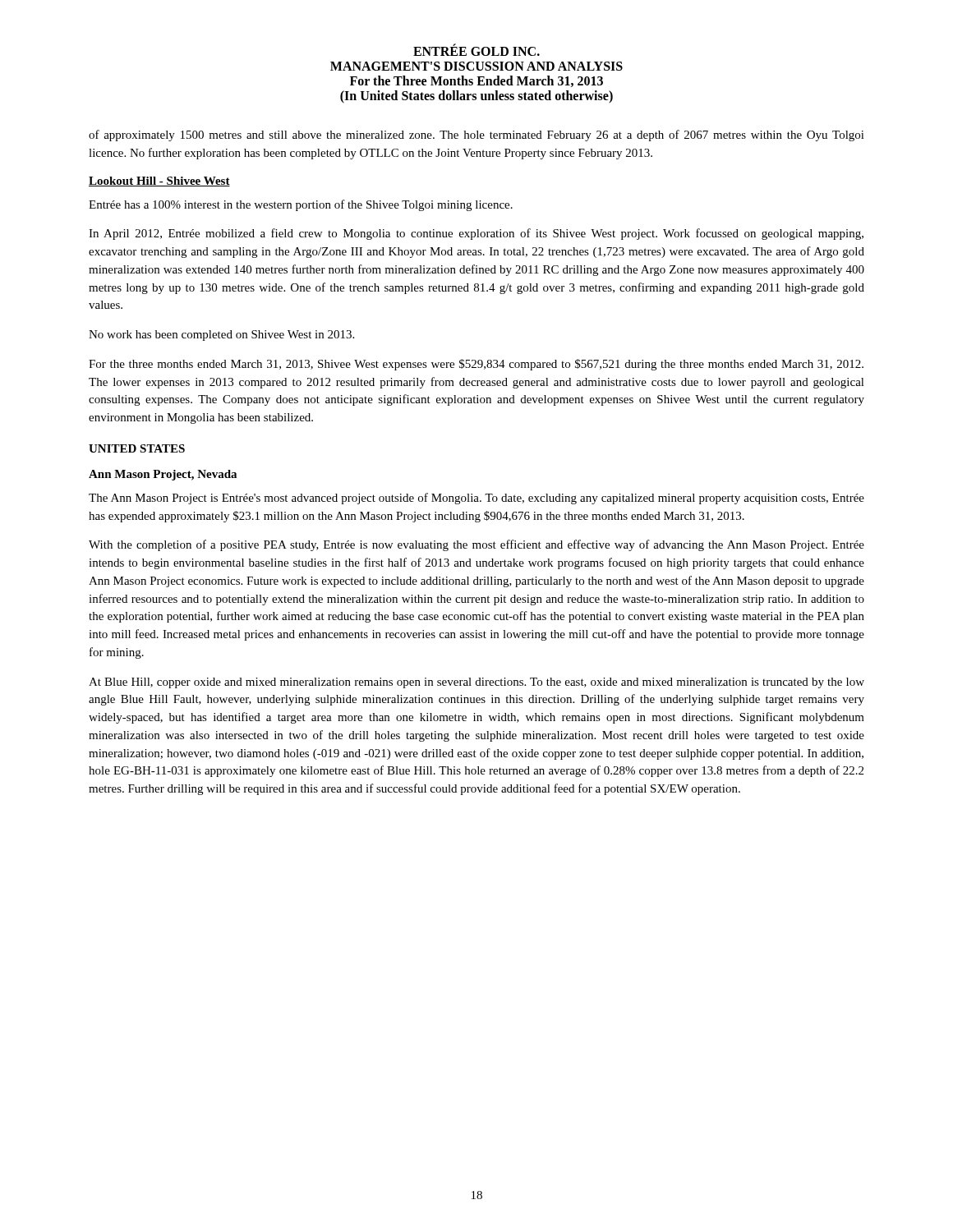The height and width of the screenshot is (1232, 953).
Task: Click on the text starting "In April 2012, Entrée mobilized"
Action: (476, 269)
